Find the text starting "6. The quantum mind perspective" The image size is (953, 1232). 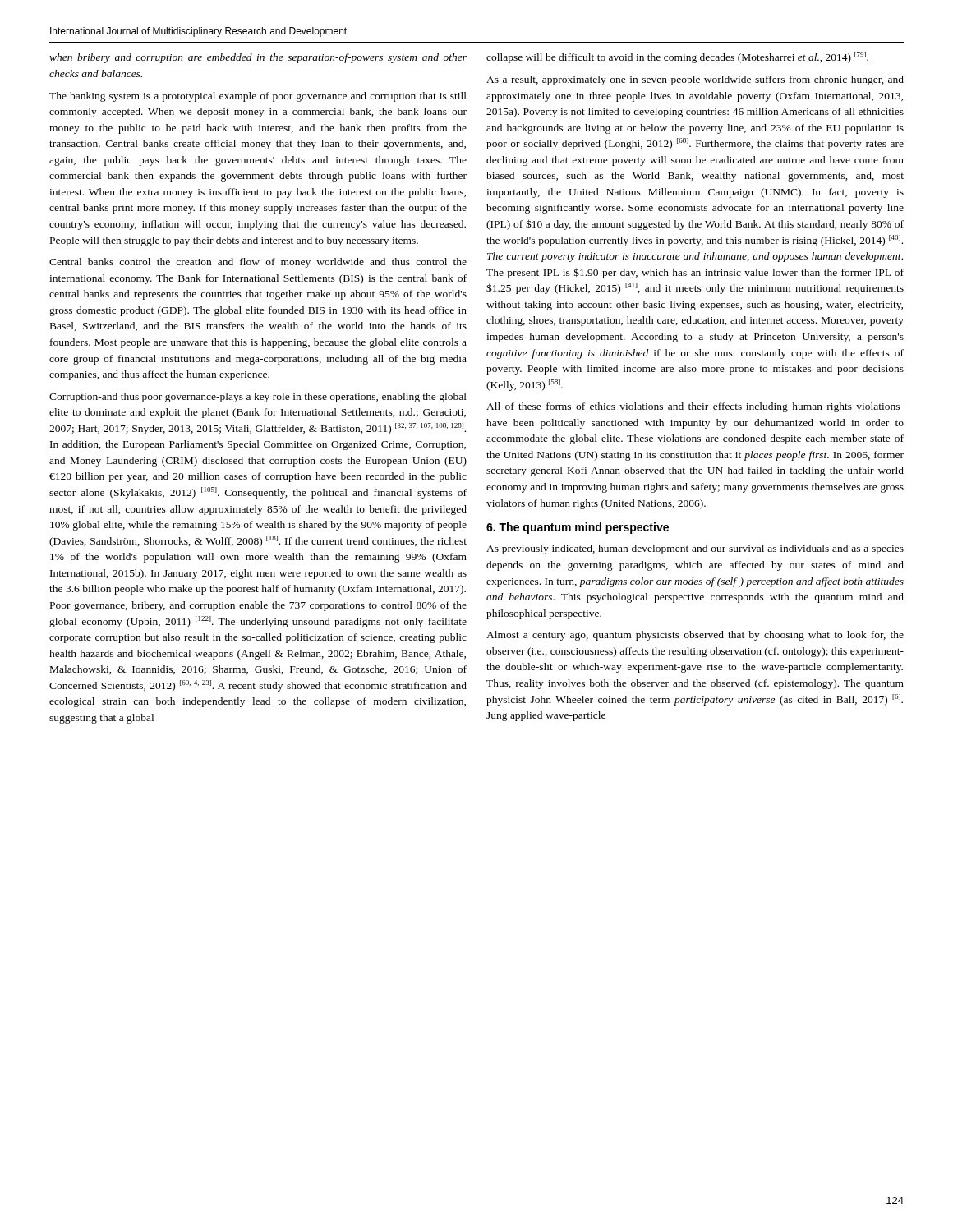point(578,527)
